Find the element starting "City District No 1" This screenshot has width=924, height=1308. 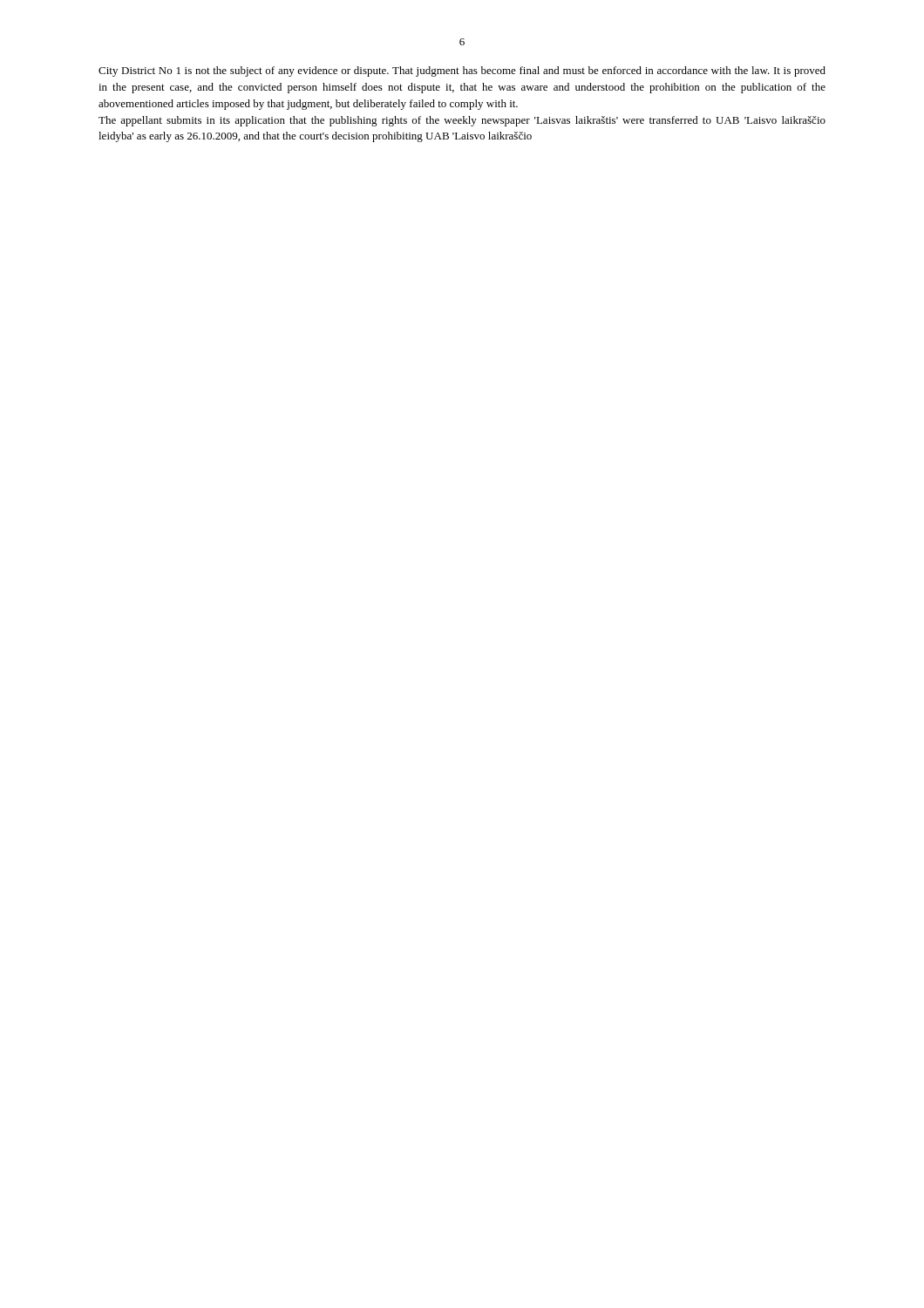(462, 104)
